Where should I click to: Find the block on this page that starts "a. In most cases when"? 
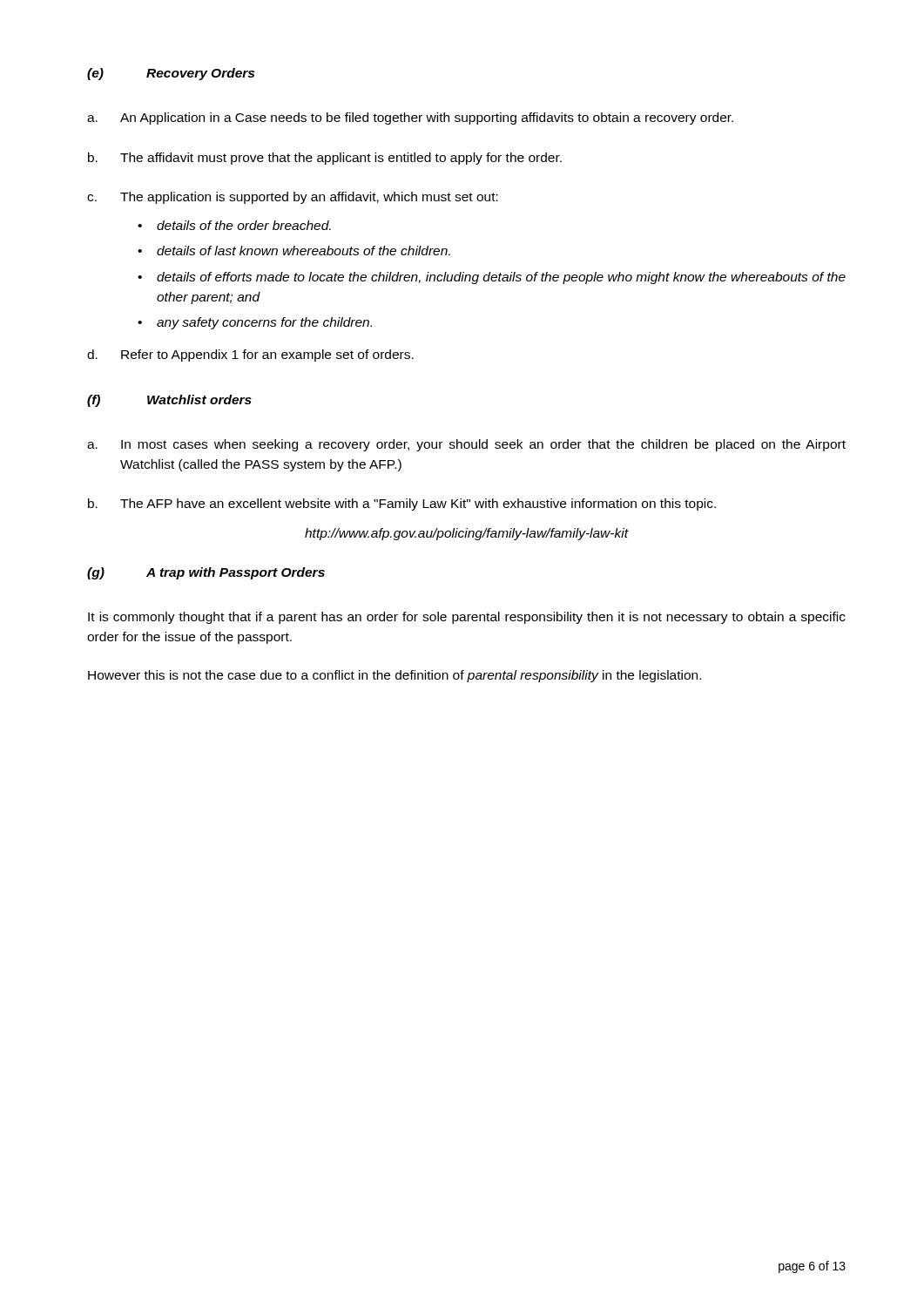pos(466,454)
